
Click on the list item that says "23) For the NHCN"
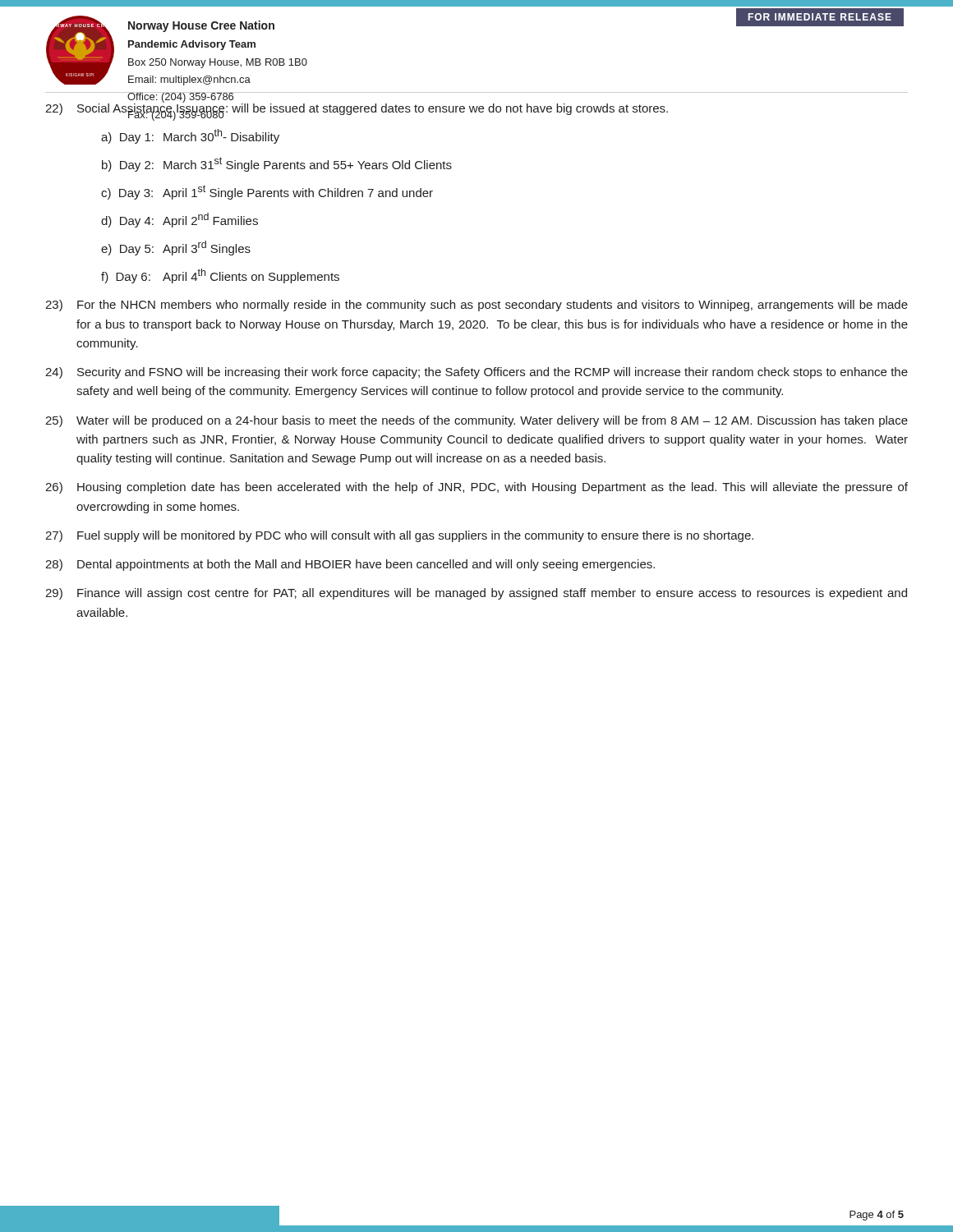(x=476, y=324)
